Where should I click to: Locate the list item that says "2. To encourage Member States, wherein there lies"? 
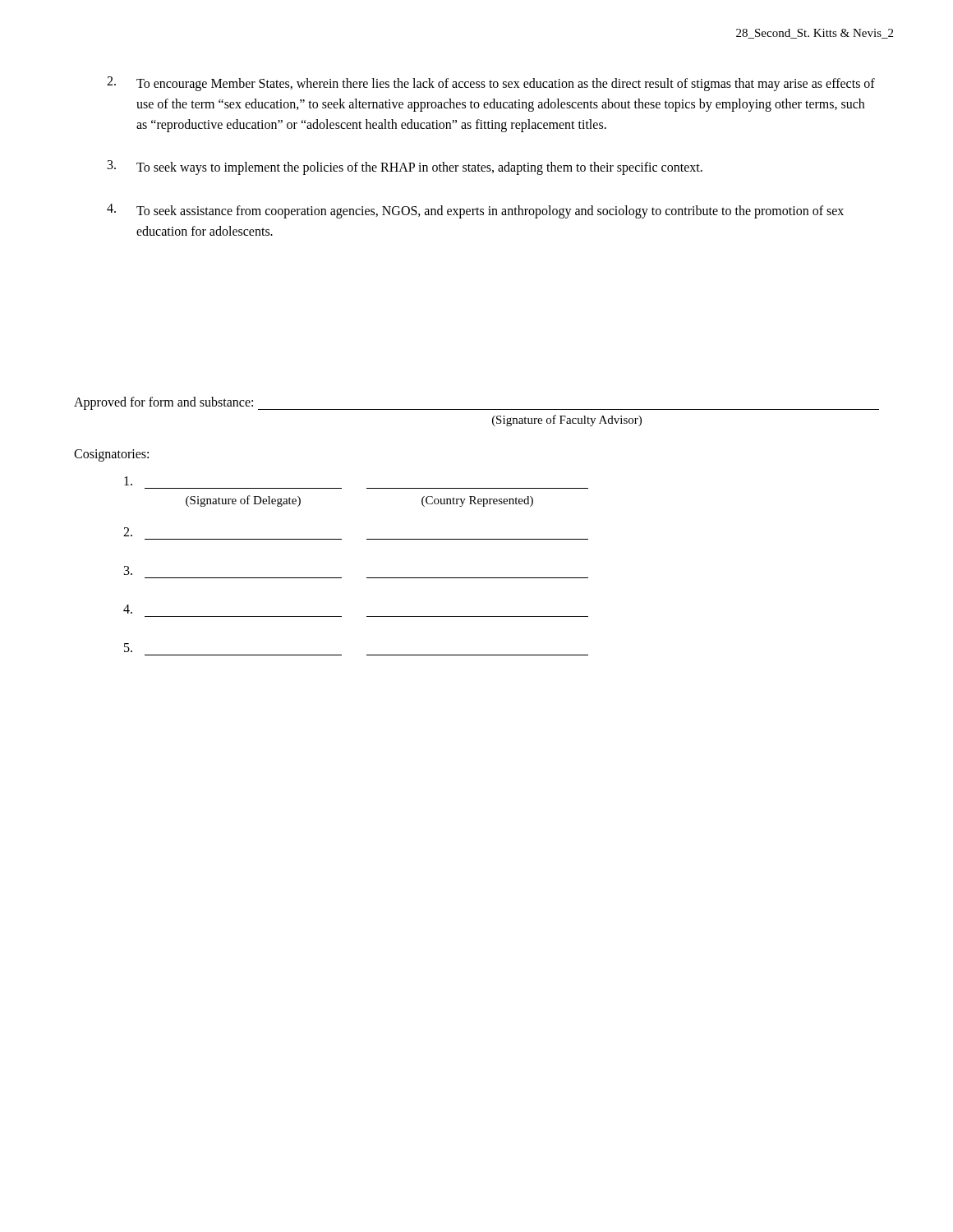click(493, 104)
